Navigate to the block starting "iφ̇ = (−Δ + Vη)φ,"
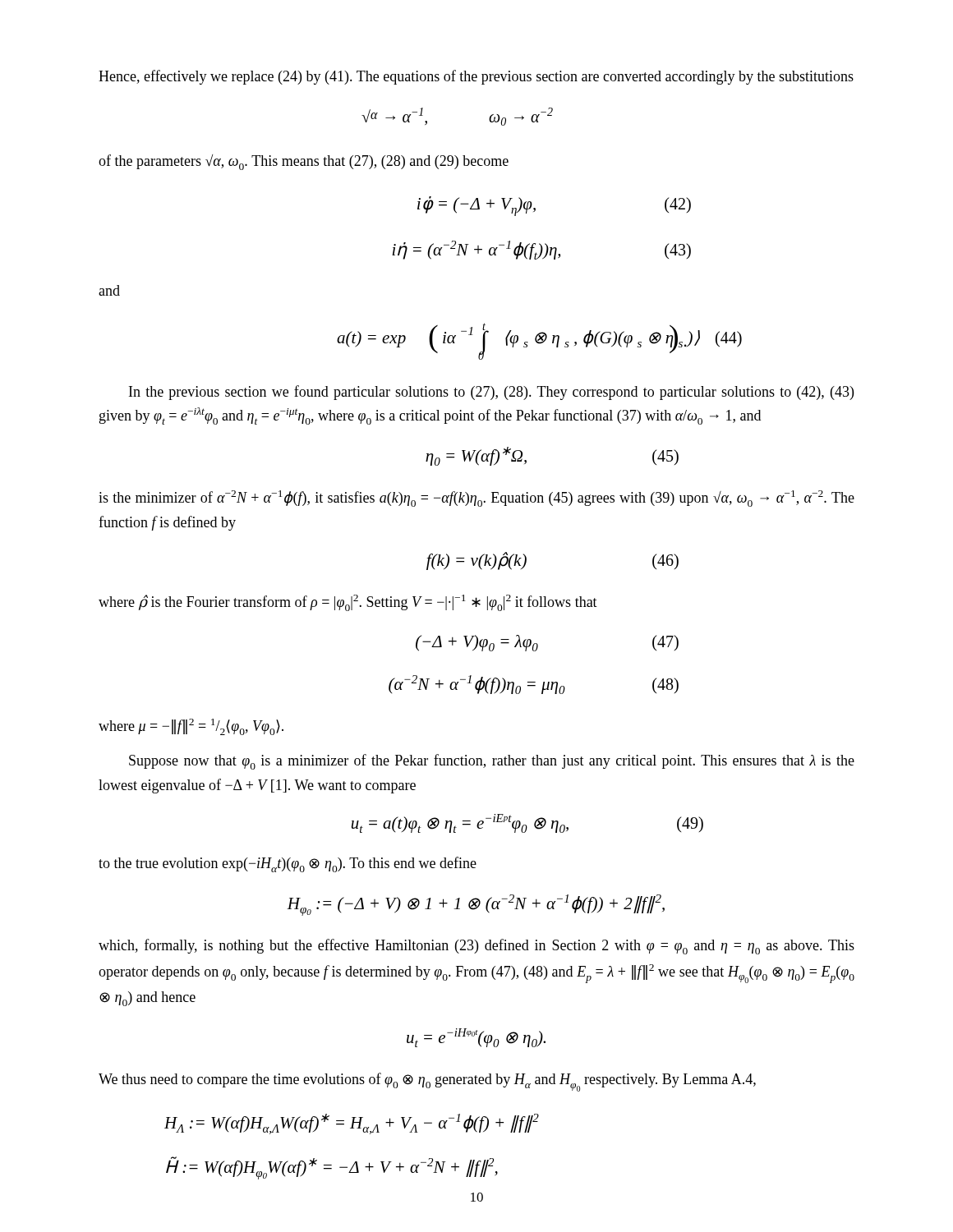Viewport: 953px width, 1232px height. (x=476, y=205)
